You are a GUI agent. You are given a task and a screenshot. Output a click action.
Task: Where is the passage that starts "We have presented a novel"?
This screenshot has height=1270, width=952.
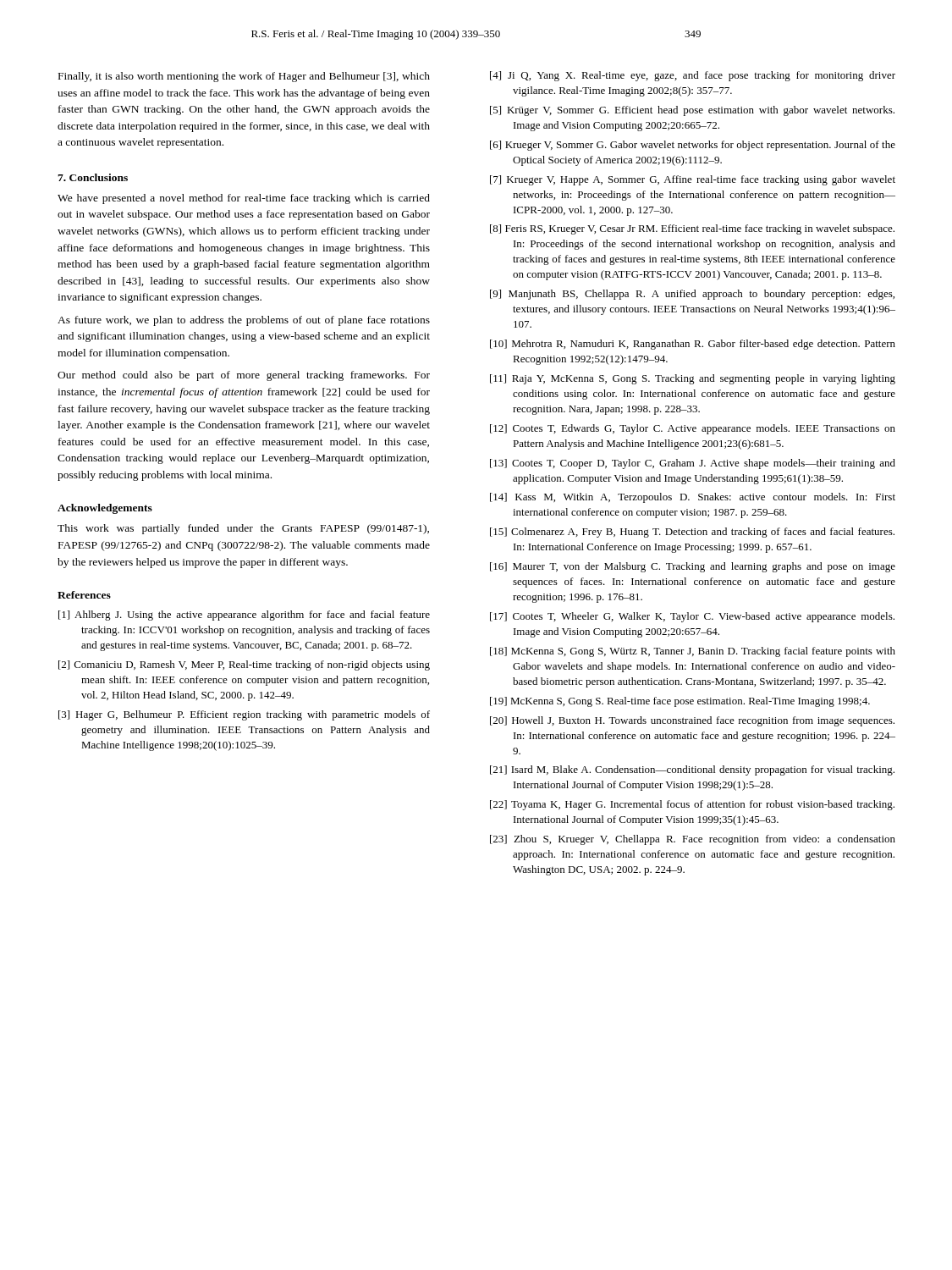coord(244,336)
